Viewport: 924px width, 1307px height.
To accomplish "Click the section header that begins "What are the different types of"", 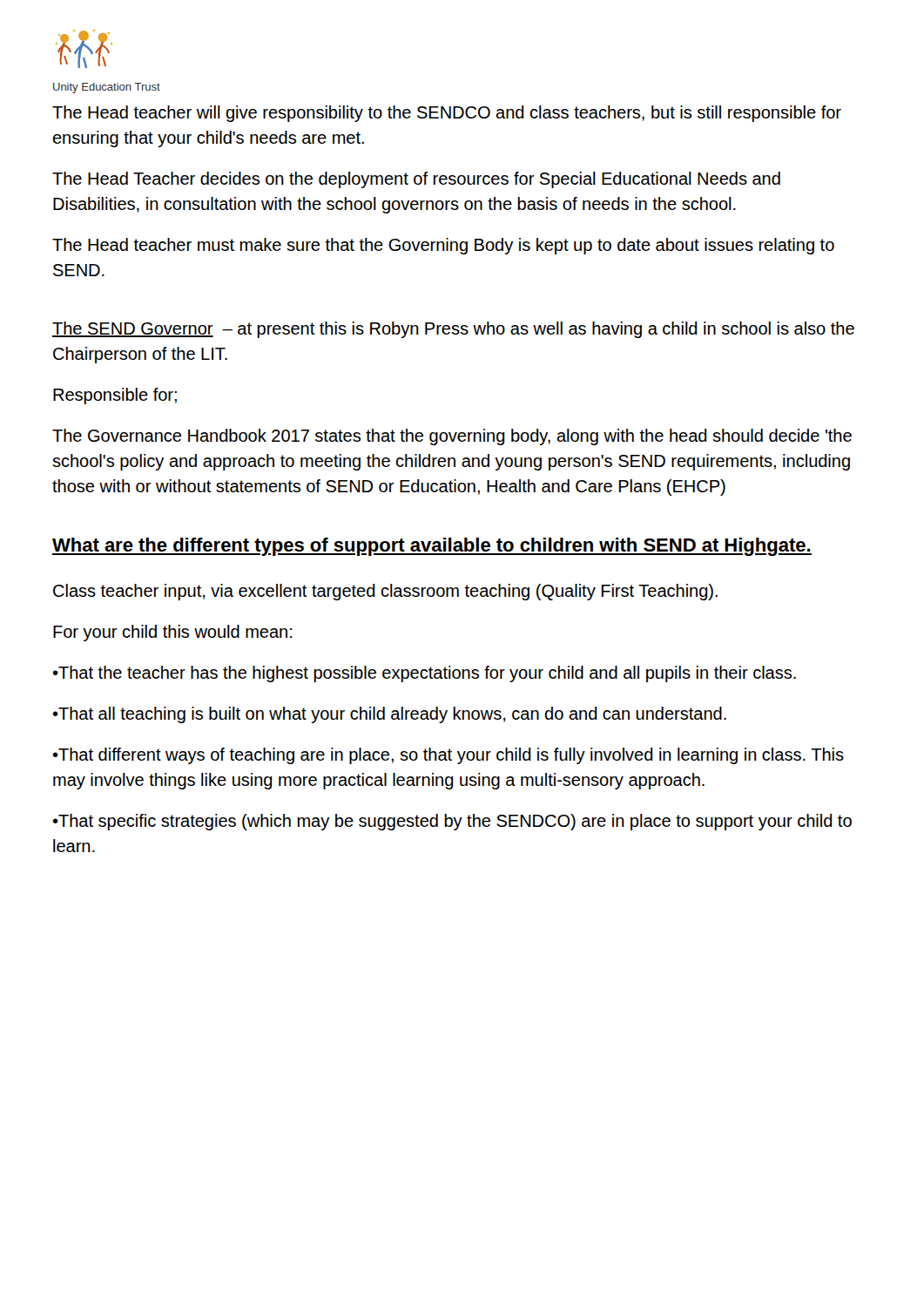I will [432, 545].
